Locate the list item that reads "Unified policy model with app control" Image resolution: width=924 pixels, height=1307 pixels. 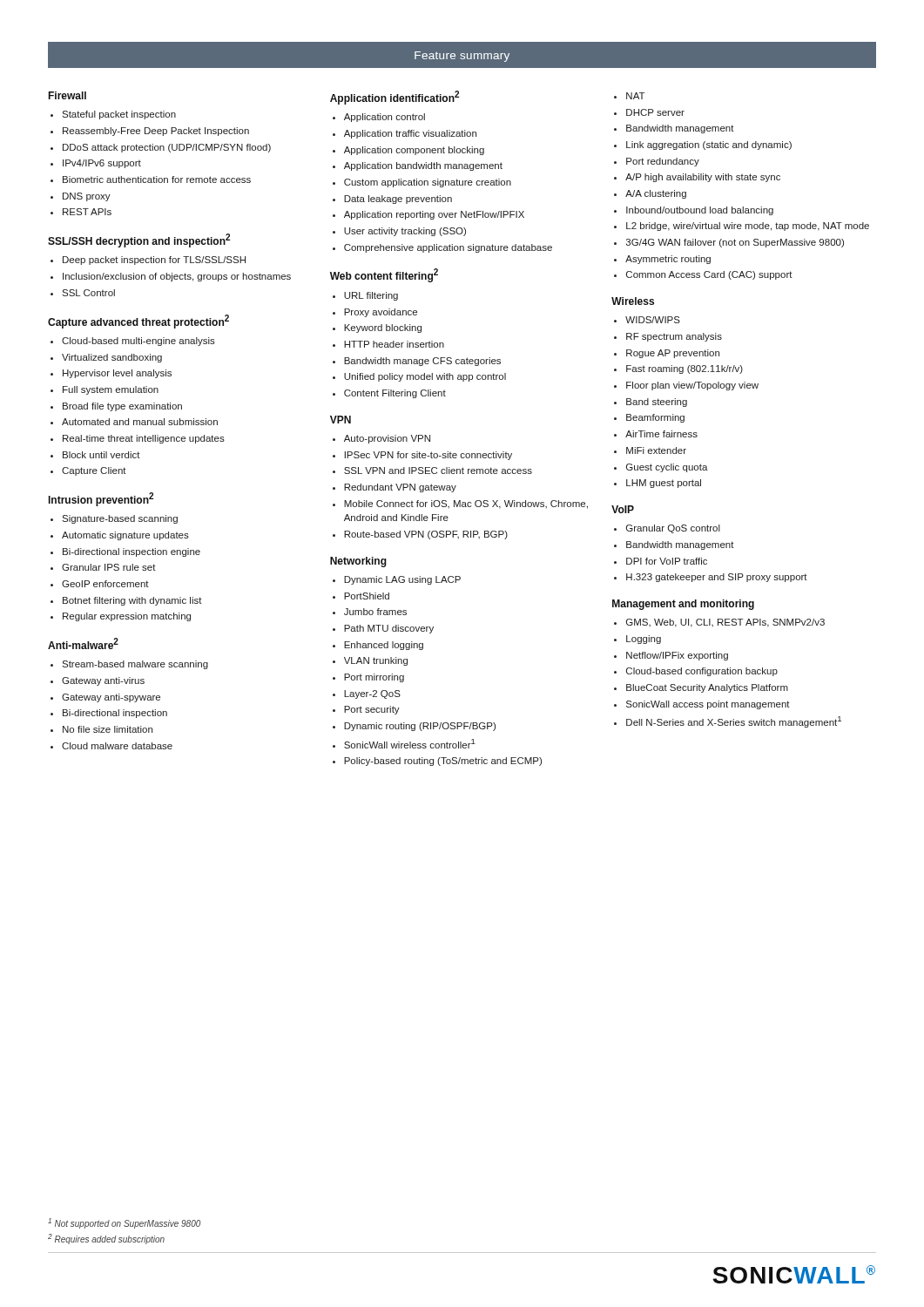pyautogui.click(x=462, y=377)
